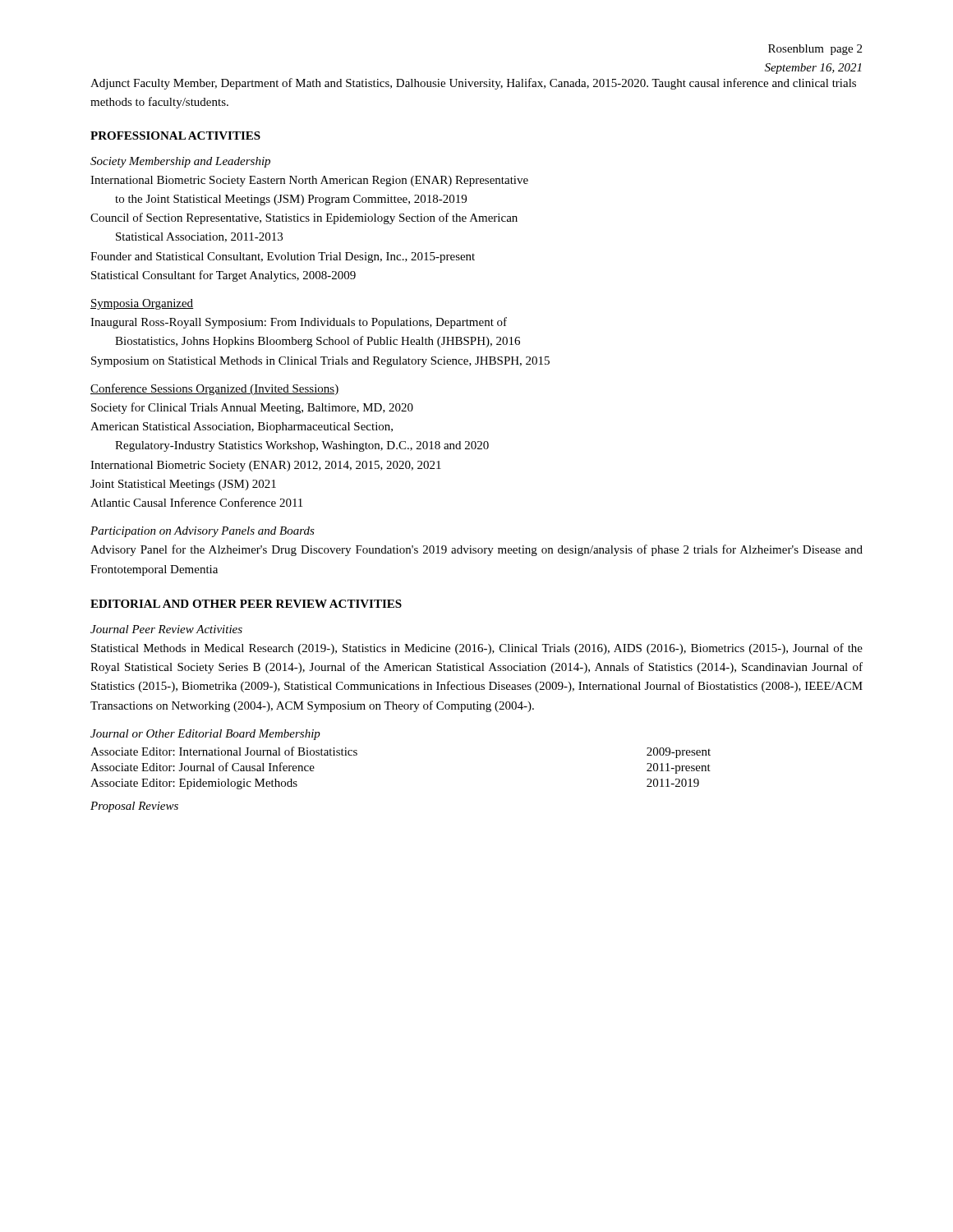Locate the region starting "Statistical Consultant for"
The width and height of the screenshot is (953, 1232).
pyautogui.click(x=223, y=275)
